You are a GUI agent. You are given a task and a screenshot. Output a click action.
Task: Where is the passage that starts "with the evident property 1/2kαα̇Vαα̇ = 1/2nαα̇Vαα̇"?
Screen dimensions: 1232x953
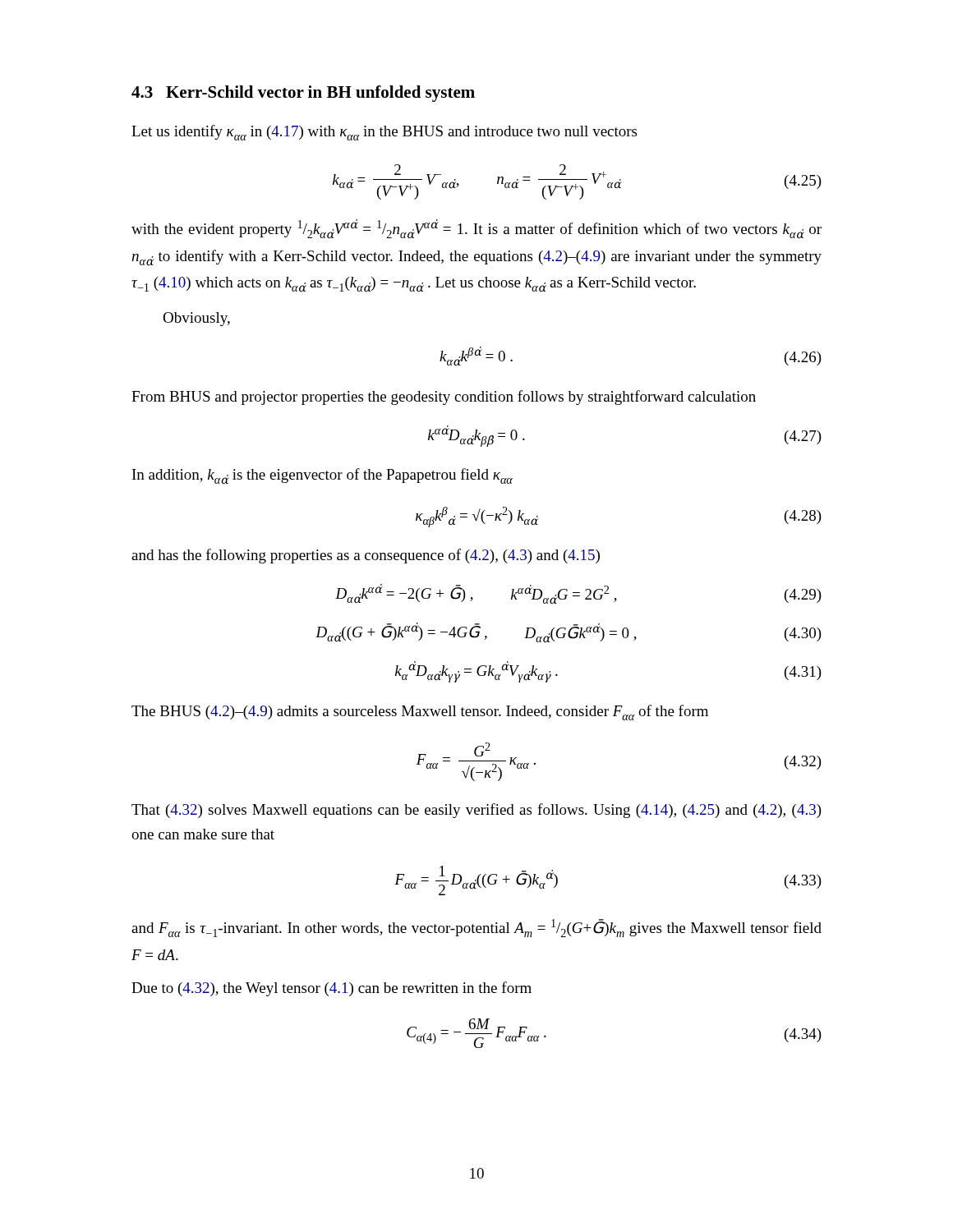476,256
